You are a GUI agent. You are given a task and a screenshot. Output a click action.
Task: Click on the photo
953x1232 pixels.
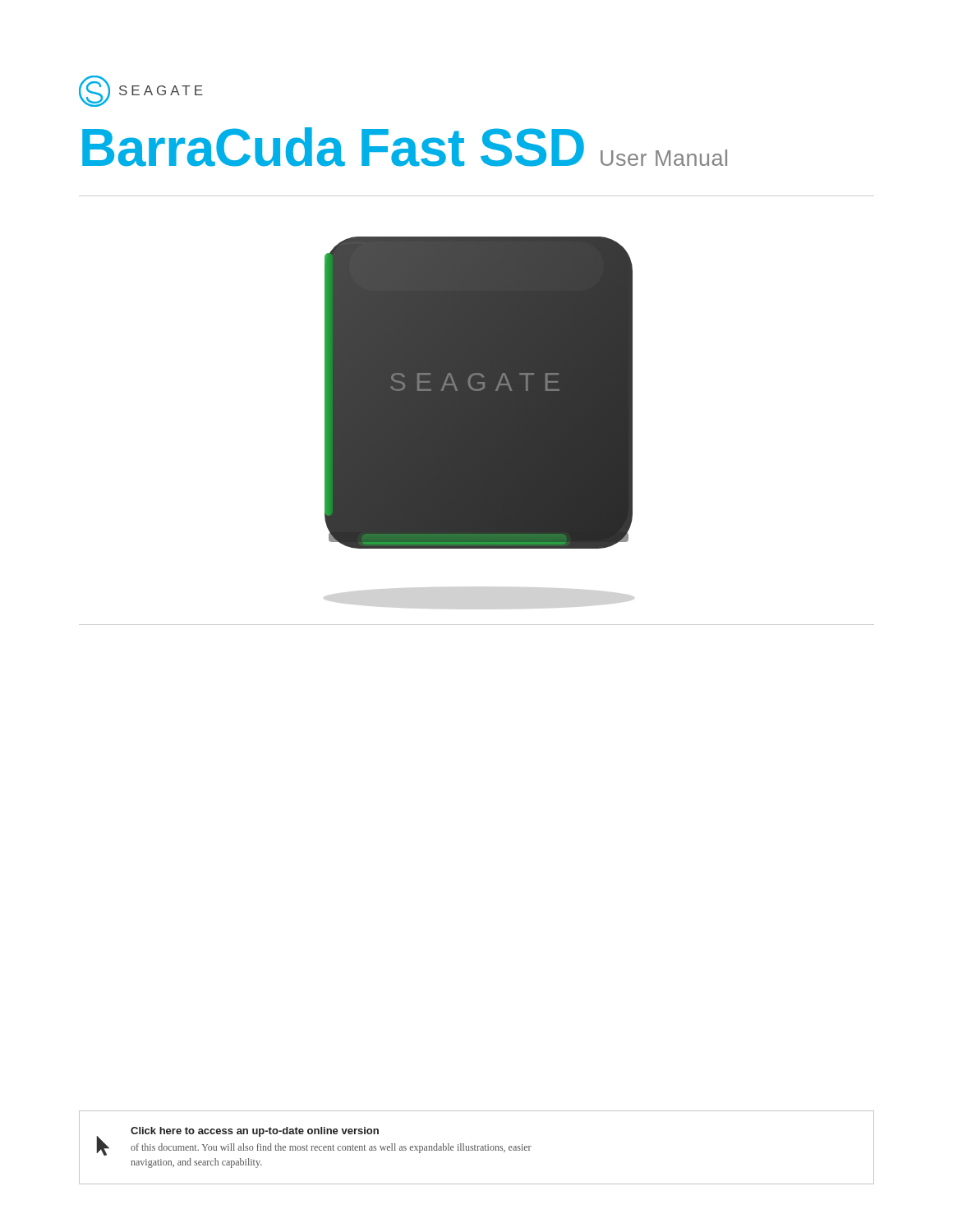[x=476, y=413]
